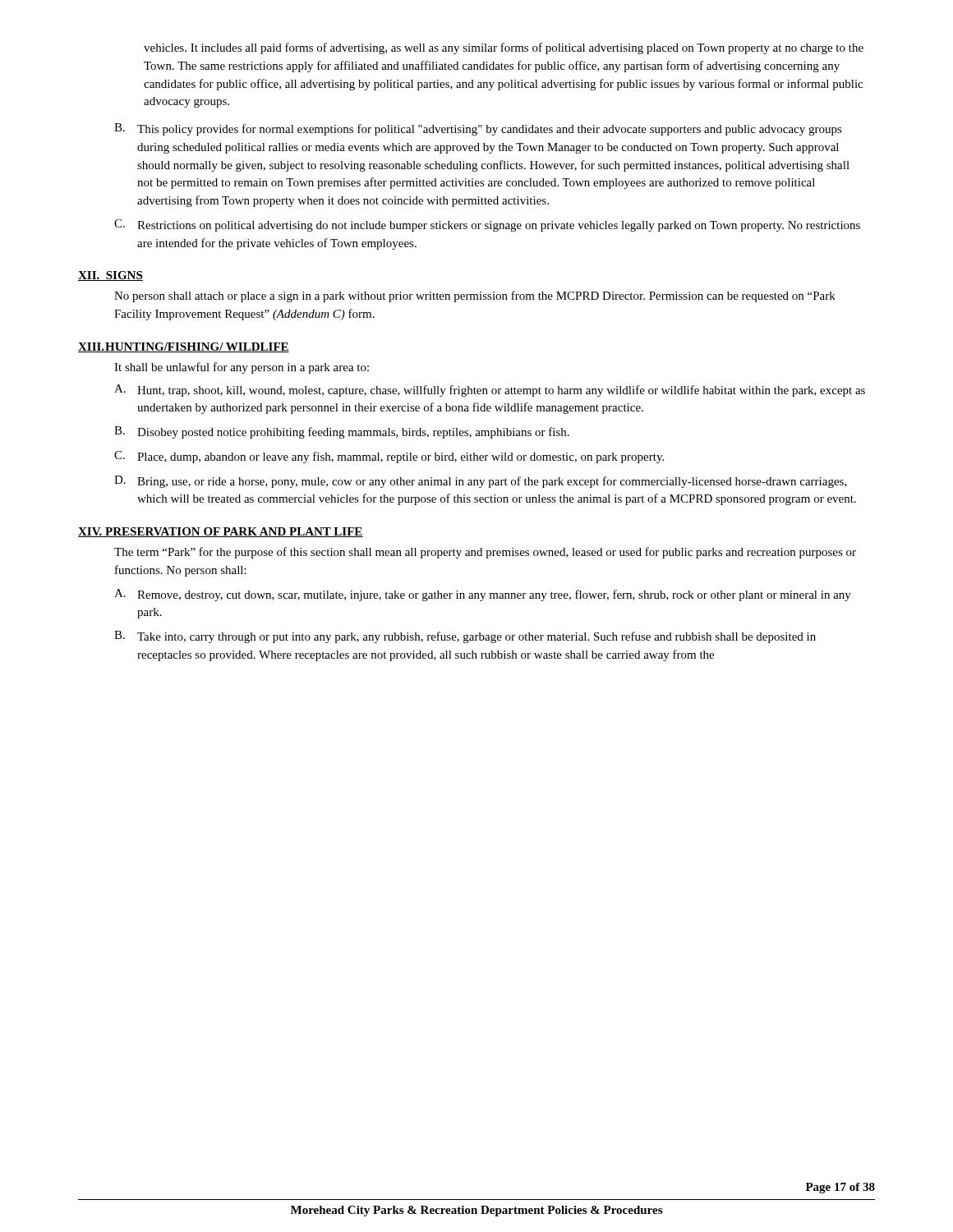The height and width of the screenshot is (1232, 953).
Task: Where is the passage that starts "A. Remove, destroy, cut down, scar, mutilate, injure,"?
Action: pyautogui.click(x=490, y=604)
